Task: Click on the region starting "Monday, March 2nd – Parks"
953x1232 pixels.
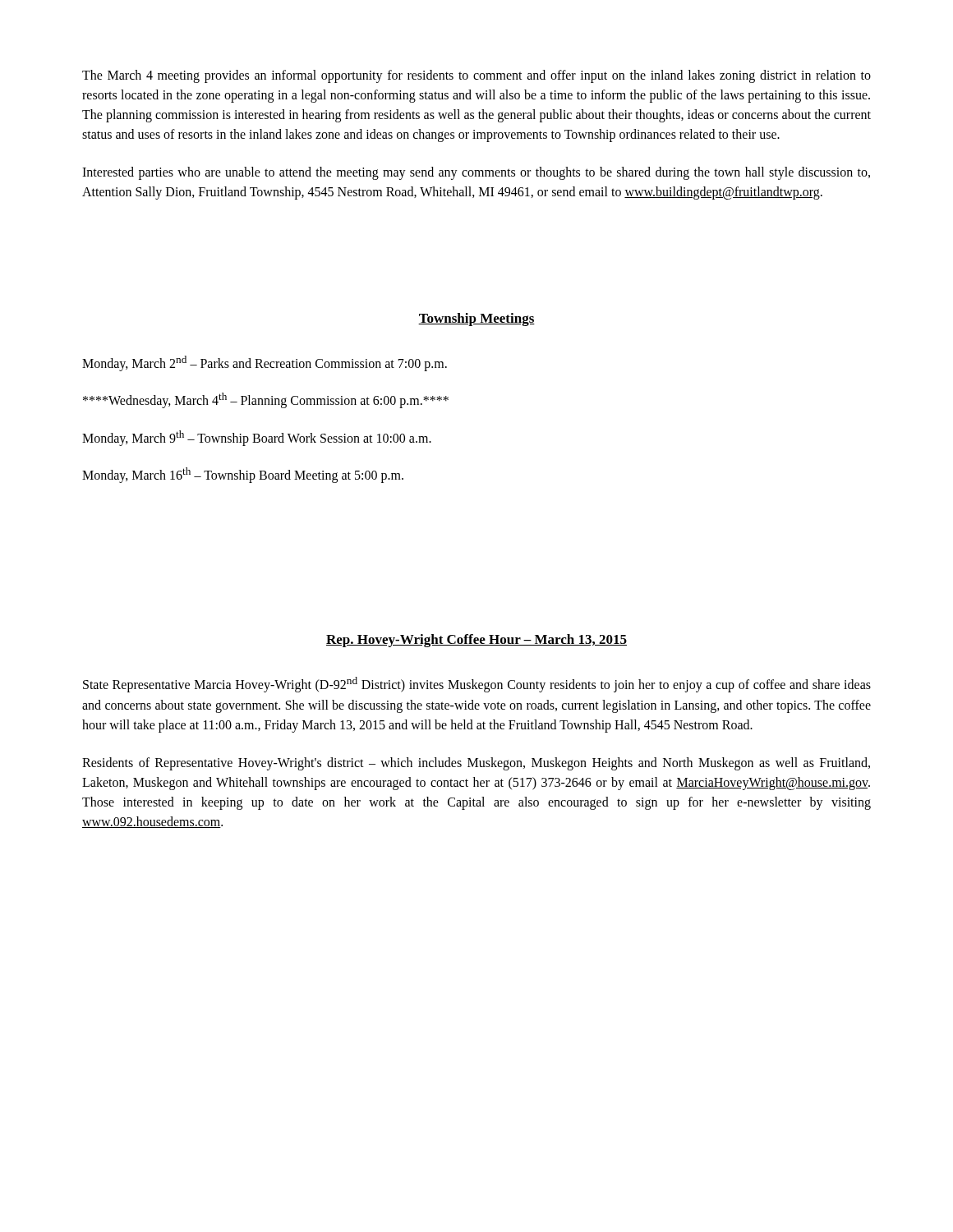Action: 265,362
